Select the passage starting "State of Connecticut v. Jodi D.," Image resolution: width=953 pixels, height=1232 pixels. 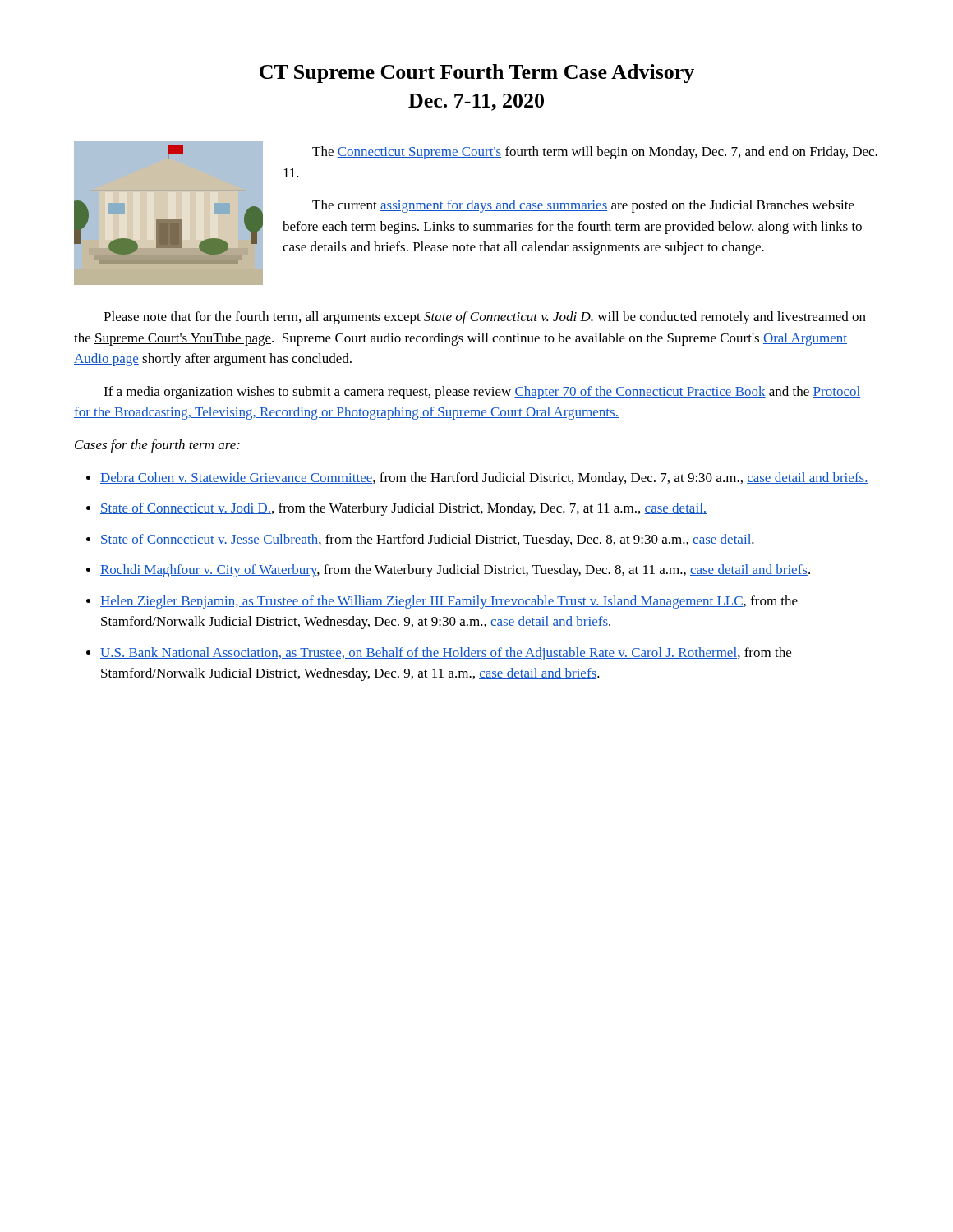(403, 508)
